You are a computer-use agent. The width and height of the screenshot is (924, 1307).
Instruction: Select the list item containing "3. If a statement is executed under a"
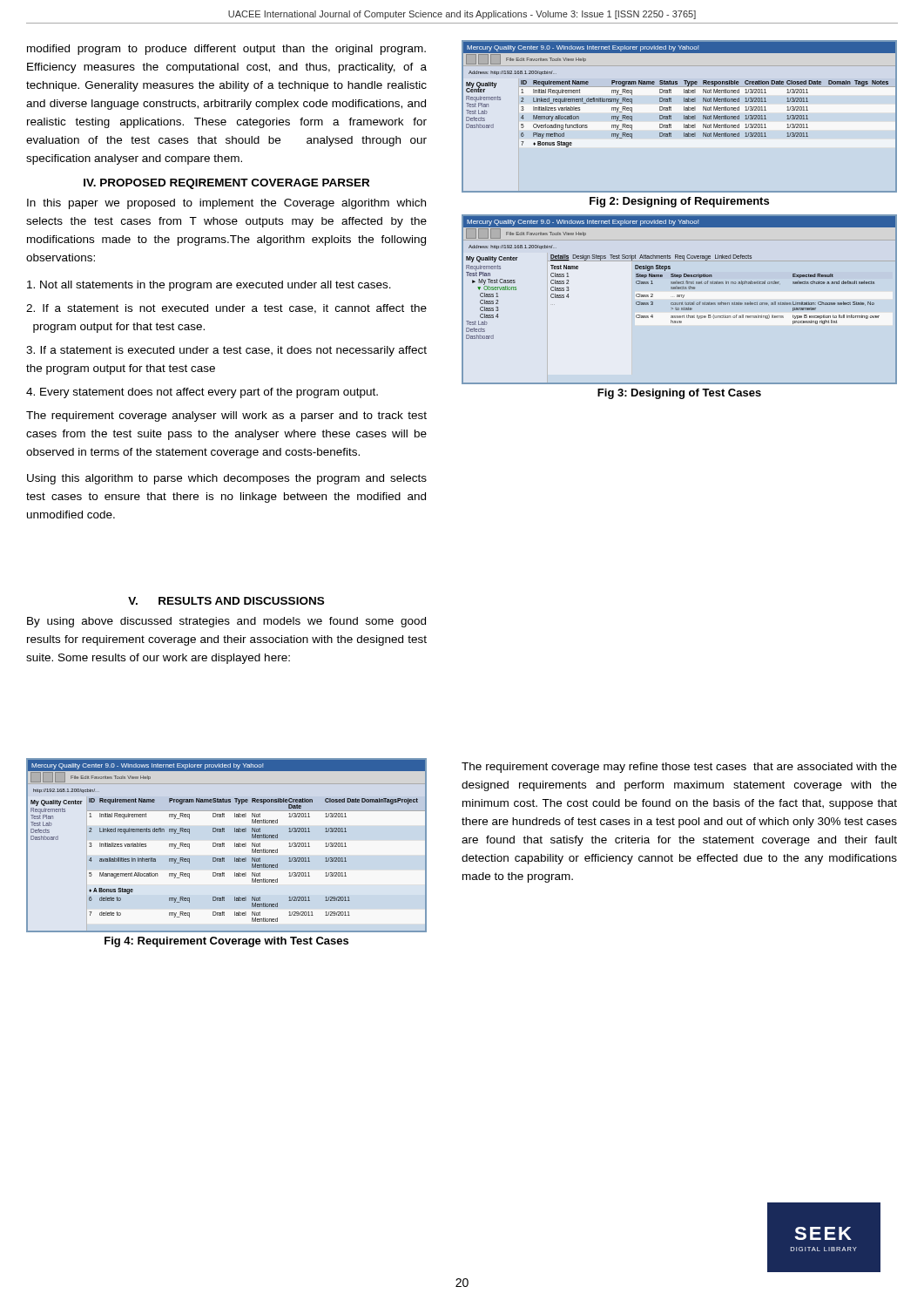226,359
